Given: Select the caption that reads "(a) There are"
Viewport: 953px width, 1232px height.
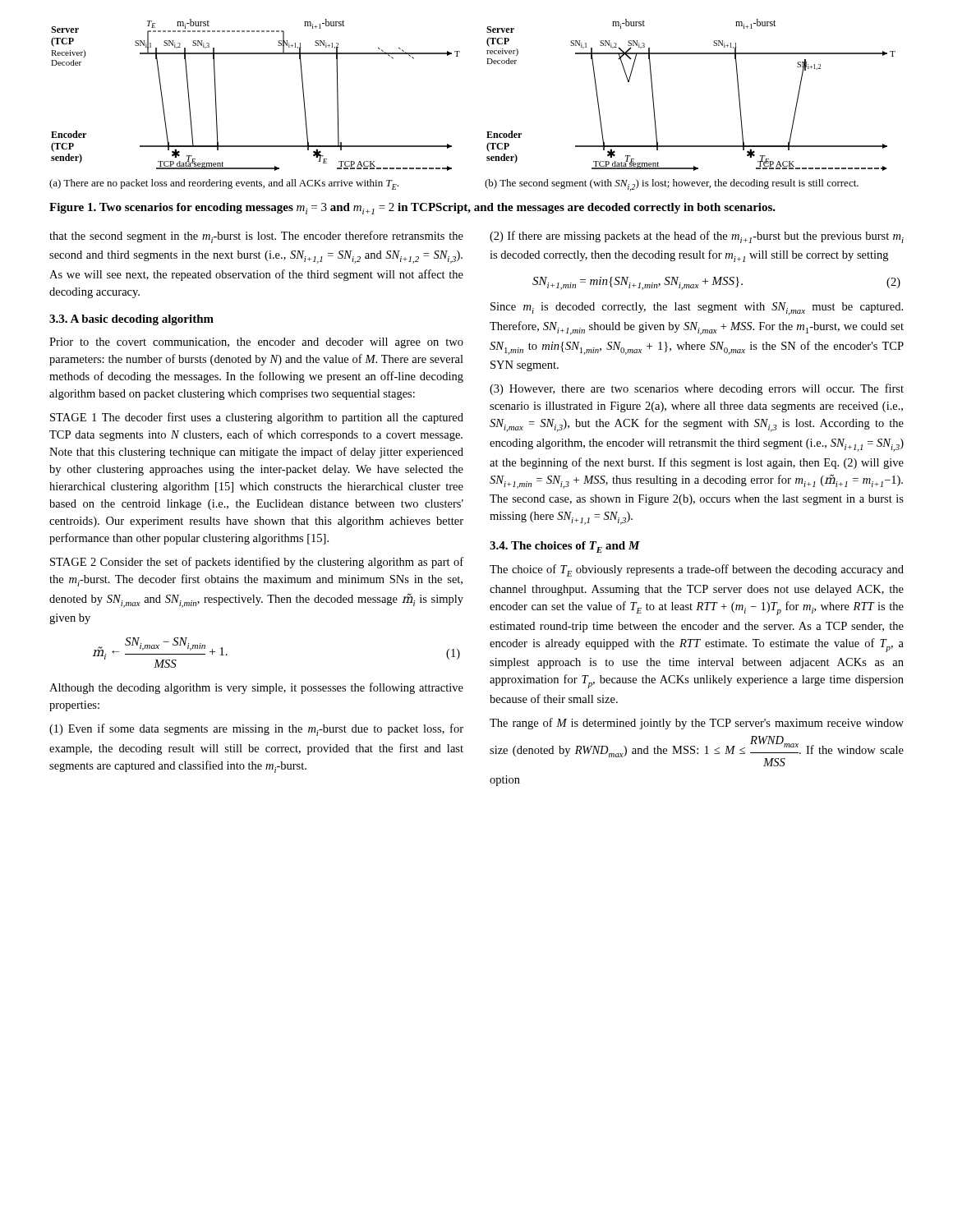Looking at the screenshot, I should [x=224, y=184].
